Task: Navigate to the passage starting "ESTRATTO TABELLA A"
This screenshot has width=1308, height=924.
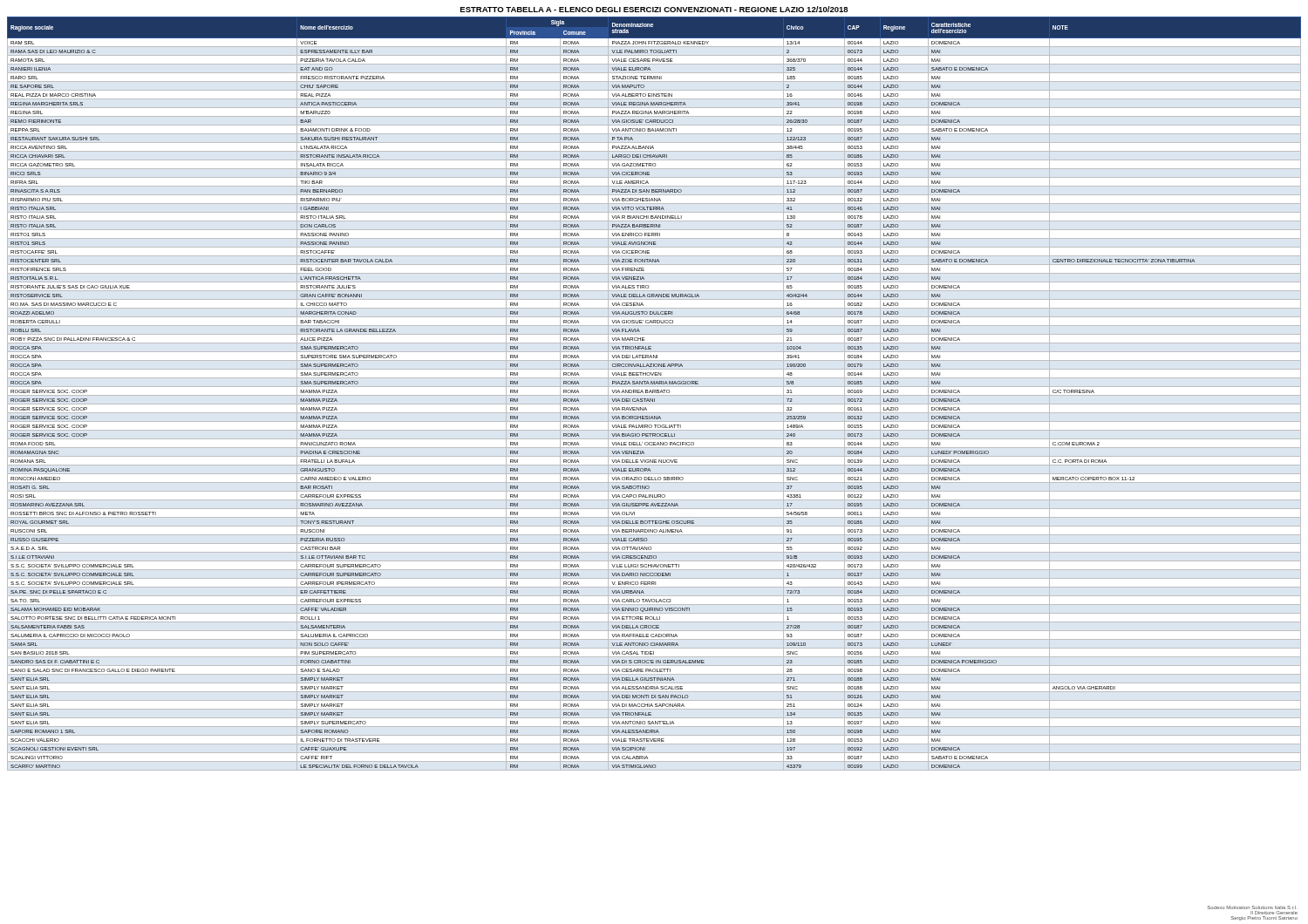Action: pos(654,9)
